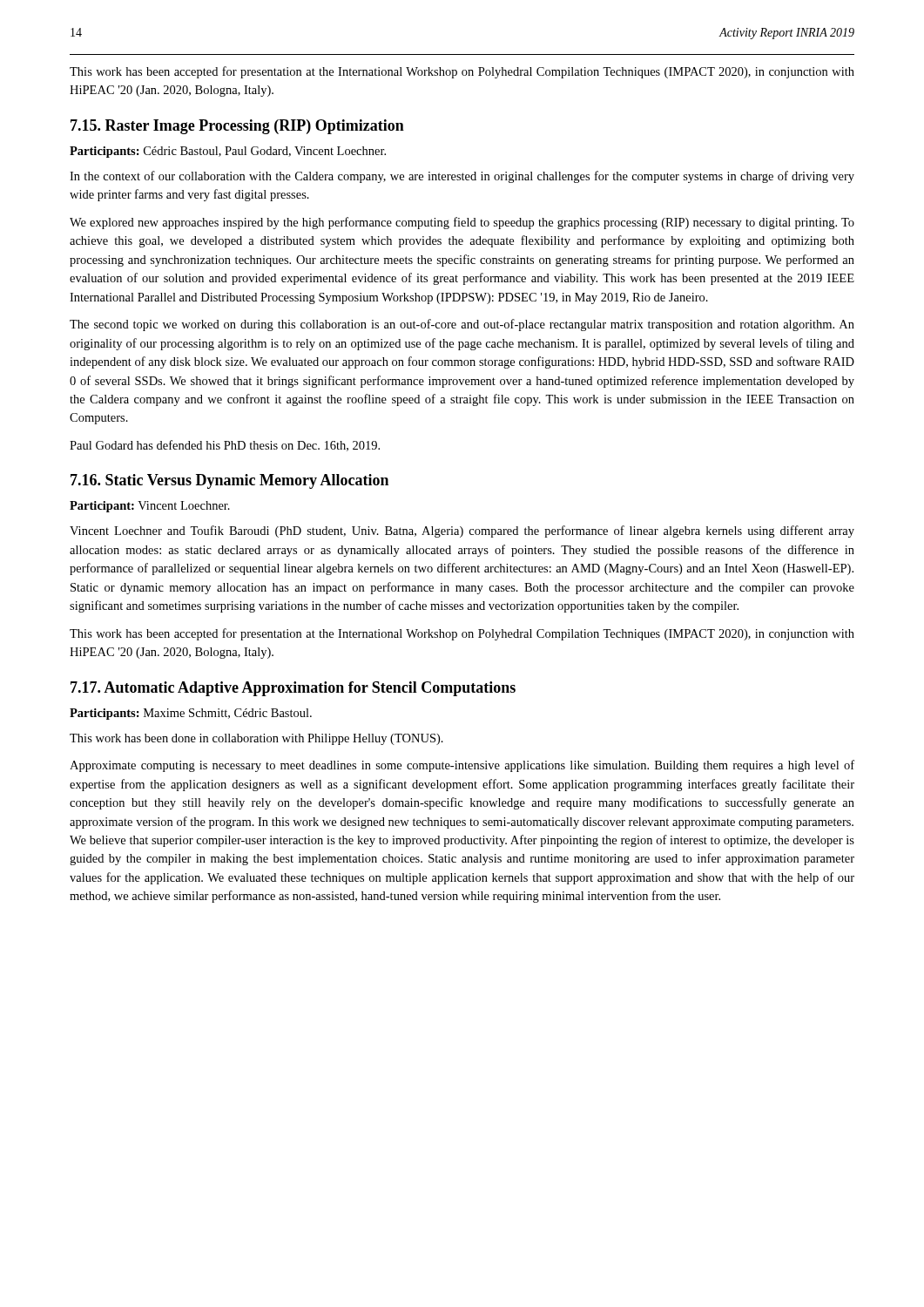Point to "Participants: Maxime Schmitt, Cédric Bastoul."
This screenshot has width=924, height=1307.
point(191,713)
